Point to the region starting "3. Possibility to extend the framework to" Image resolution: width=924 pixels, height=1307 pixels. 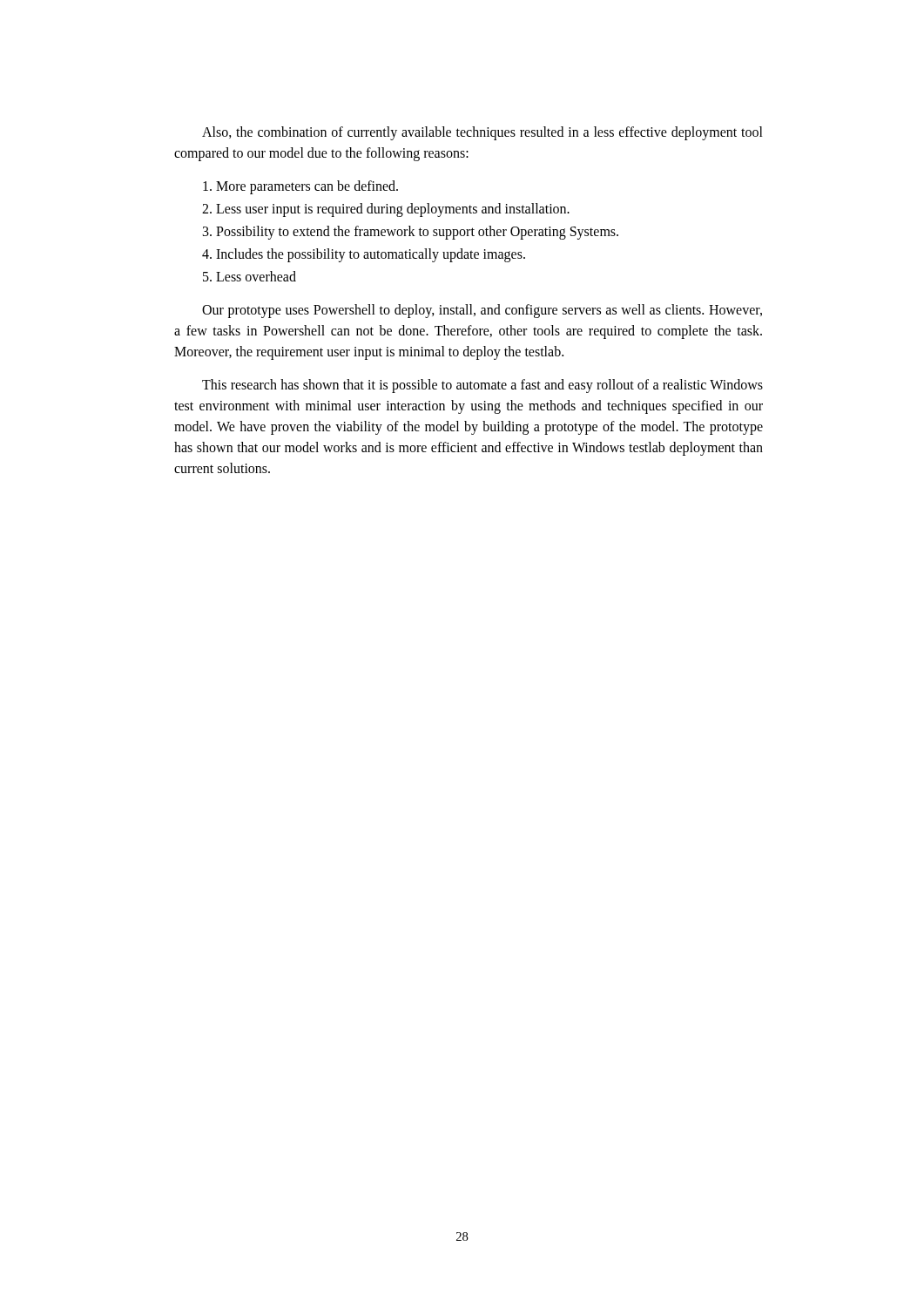click(x=411, y=231)
